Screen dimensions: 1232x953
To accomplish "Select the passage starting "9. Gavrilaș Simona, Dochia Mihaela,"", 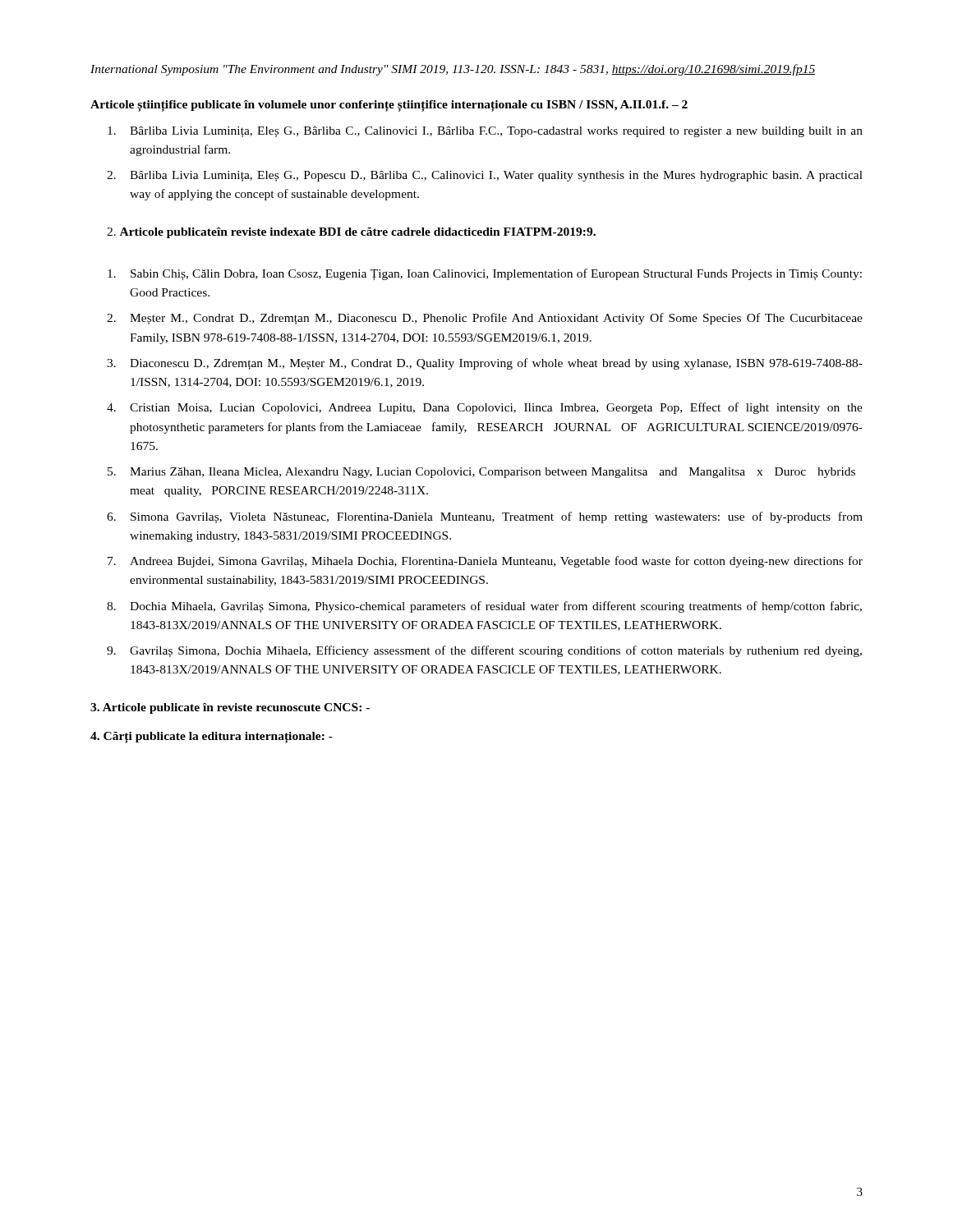I will click(x=485, y=660).
